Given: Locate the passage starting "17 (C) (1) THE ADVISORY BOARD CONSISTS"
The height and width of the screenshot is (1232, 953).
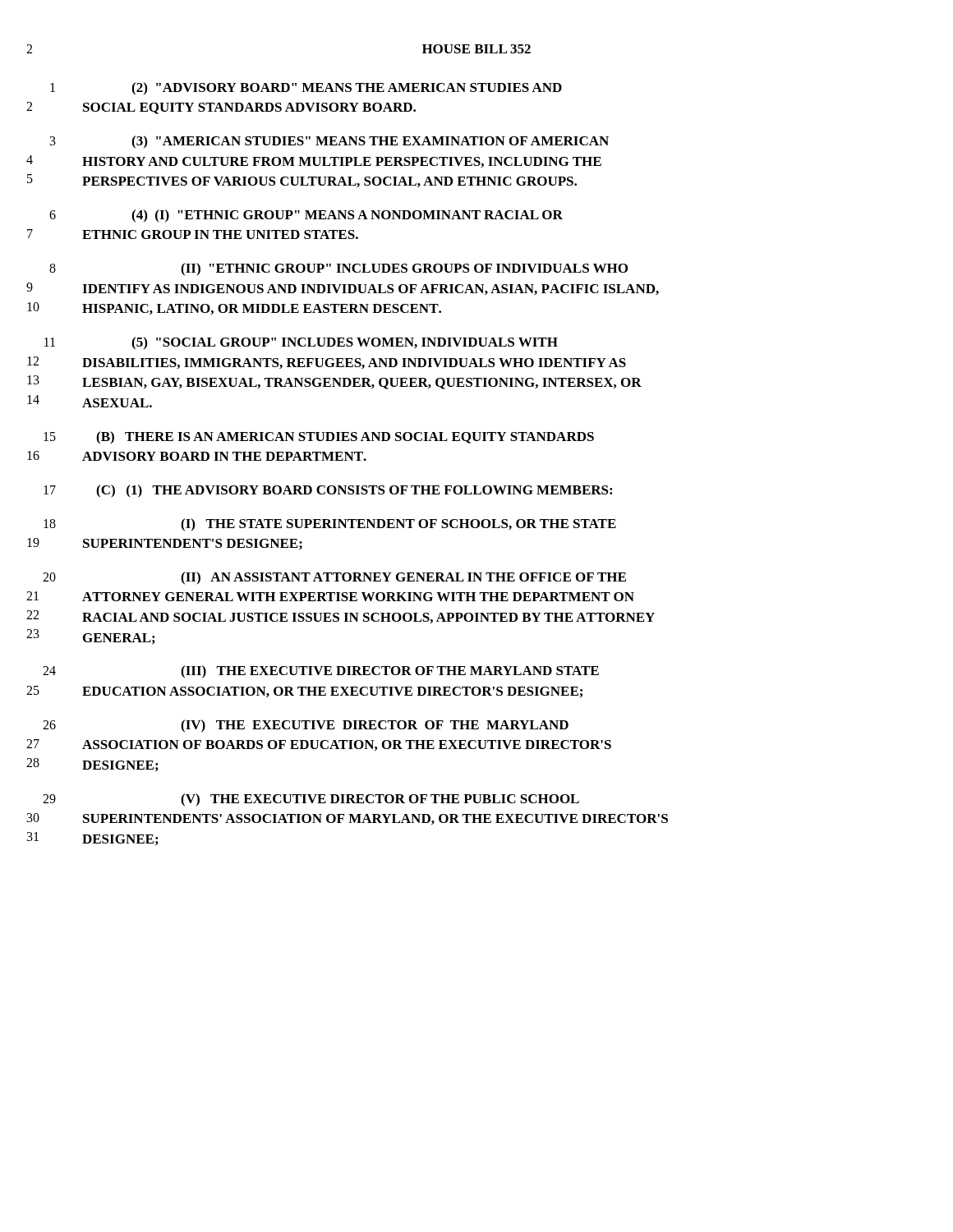Looking at the screenshot, I should point(476,491).
